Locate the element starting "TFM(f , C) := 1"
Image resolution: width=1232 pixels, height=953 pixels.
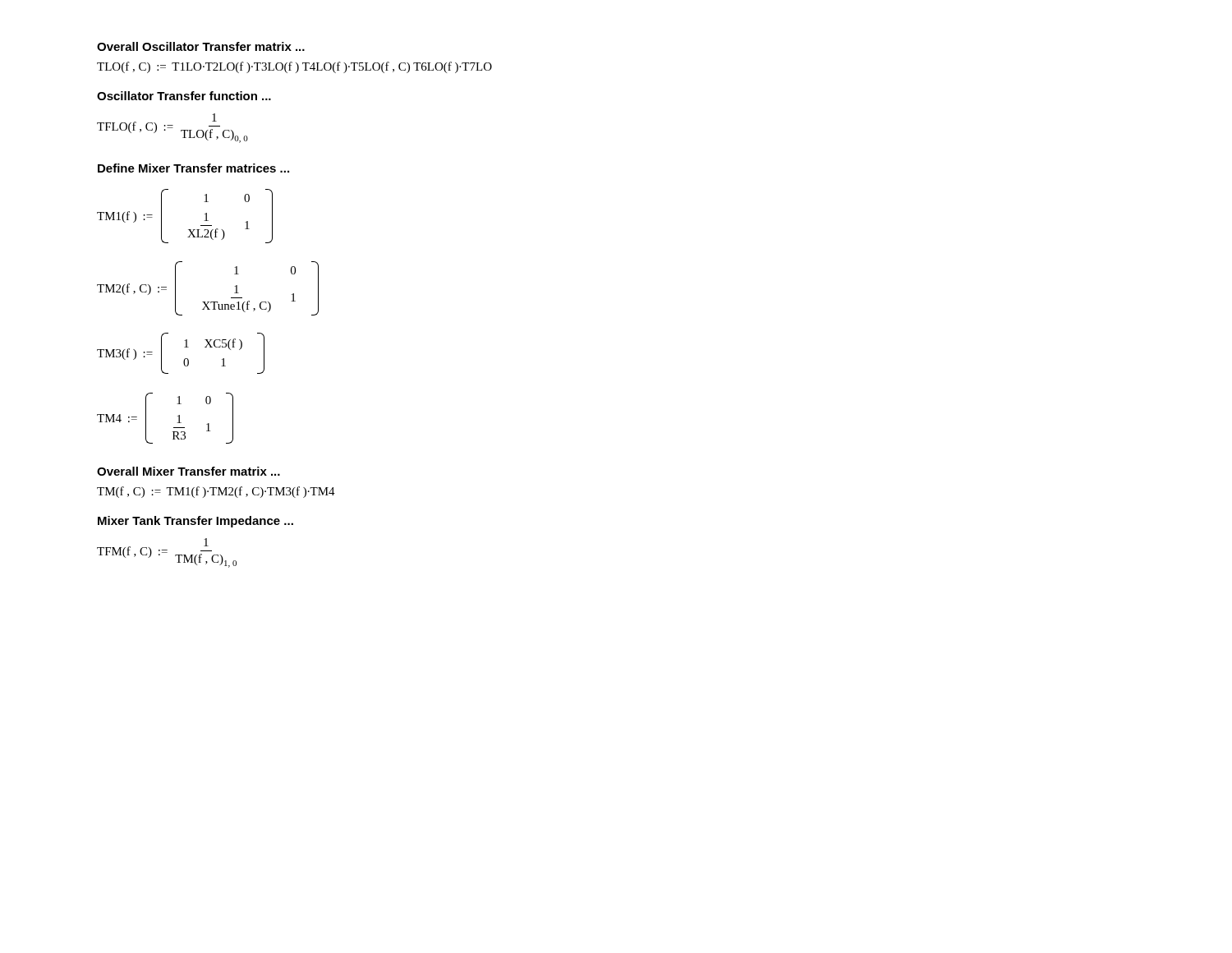(x=168, y=552)
